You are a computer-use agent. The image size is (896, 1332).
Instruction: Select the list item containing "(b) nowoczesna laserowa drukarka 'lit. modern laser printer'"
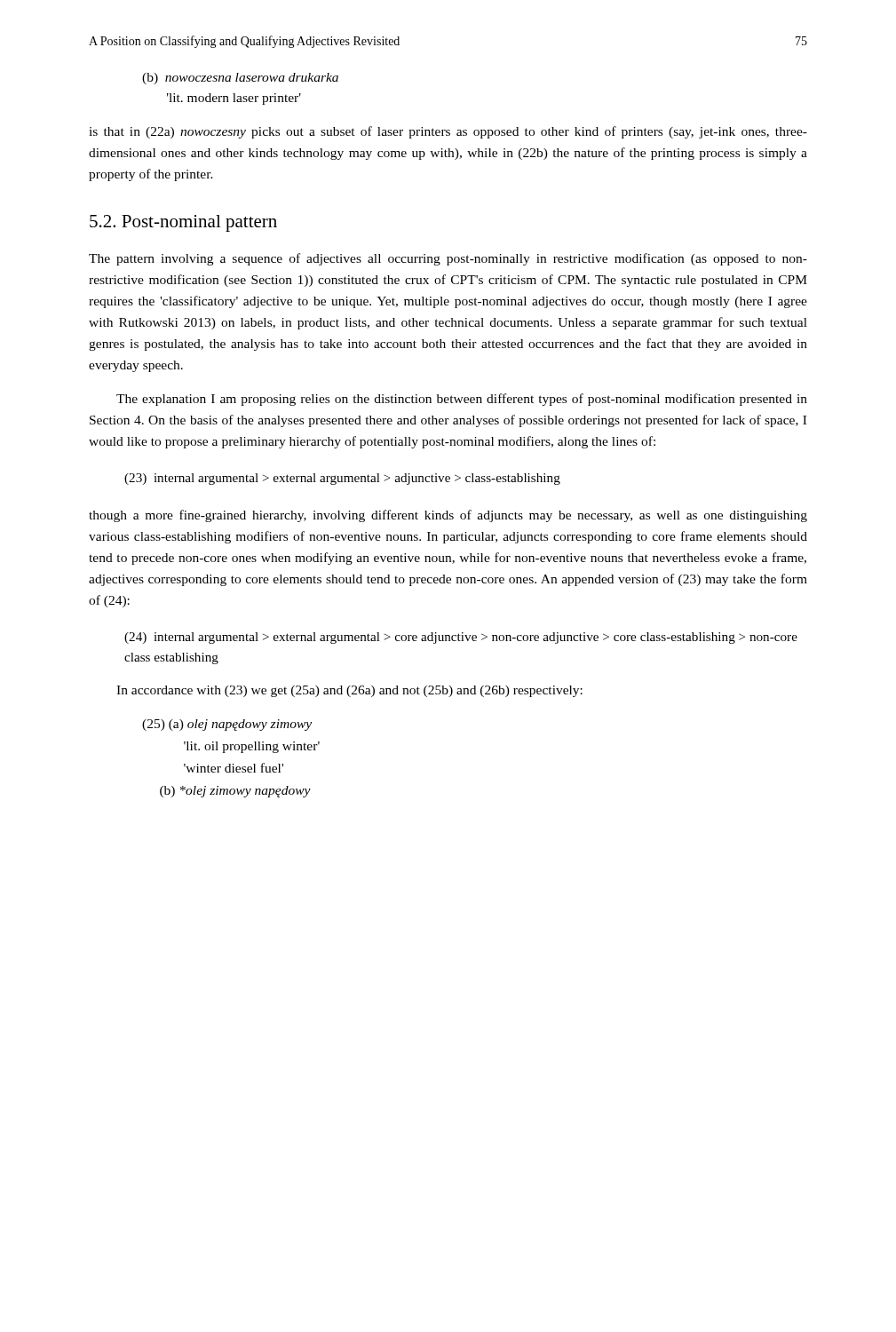240,87
